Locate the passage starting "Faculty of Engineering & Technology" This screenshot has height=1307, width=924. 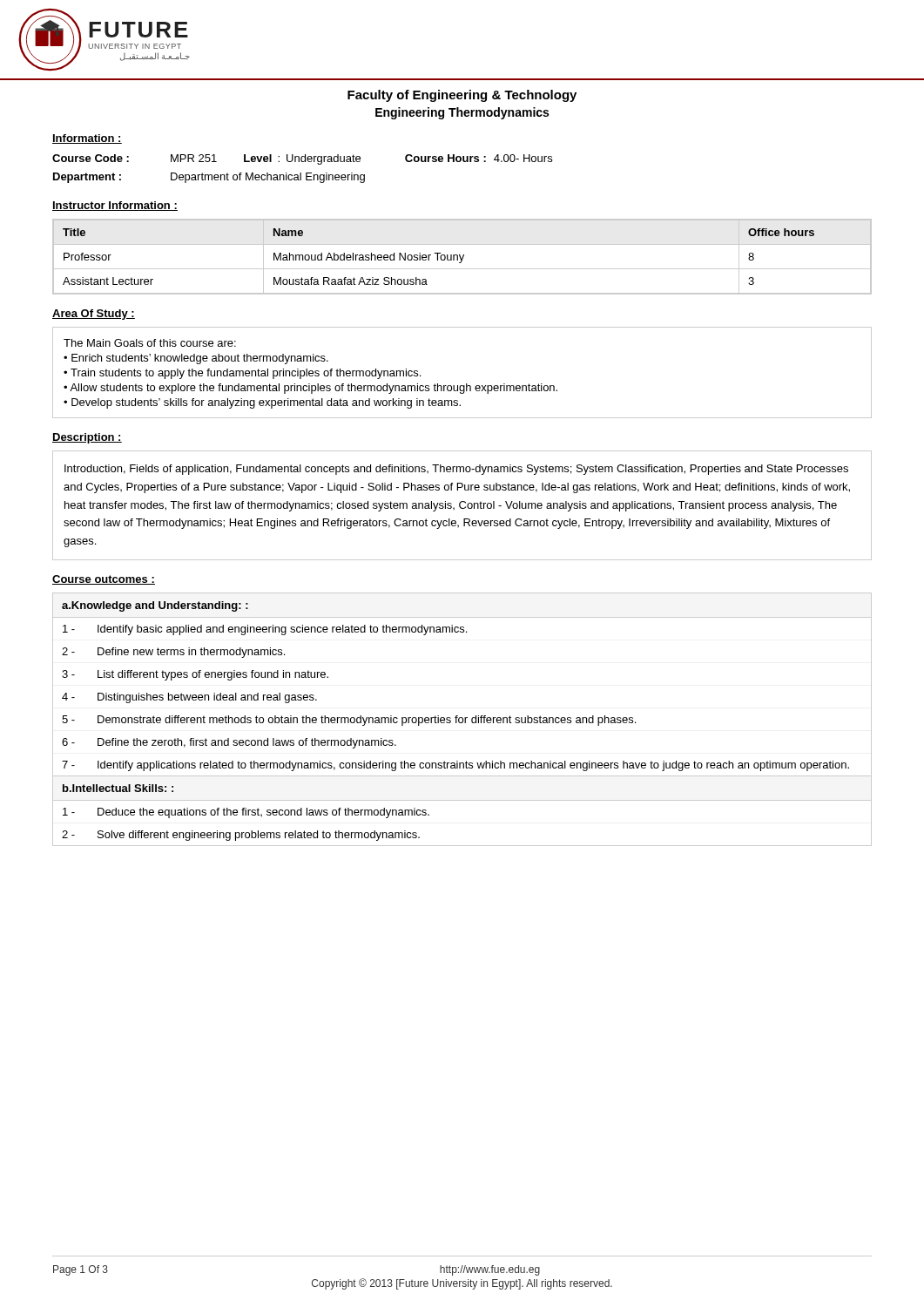pyautogui.click(x=462, y=95)
